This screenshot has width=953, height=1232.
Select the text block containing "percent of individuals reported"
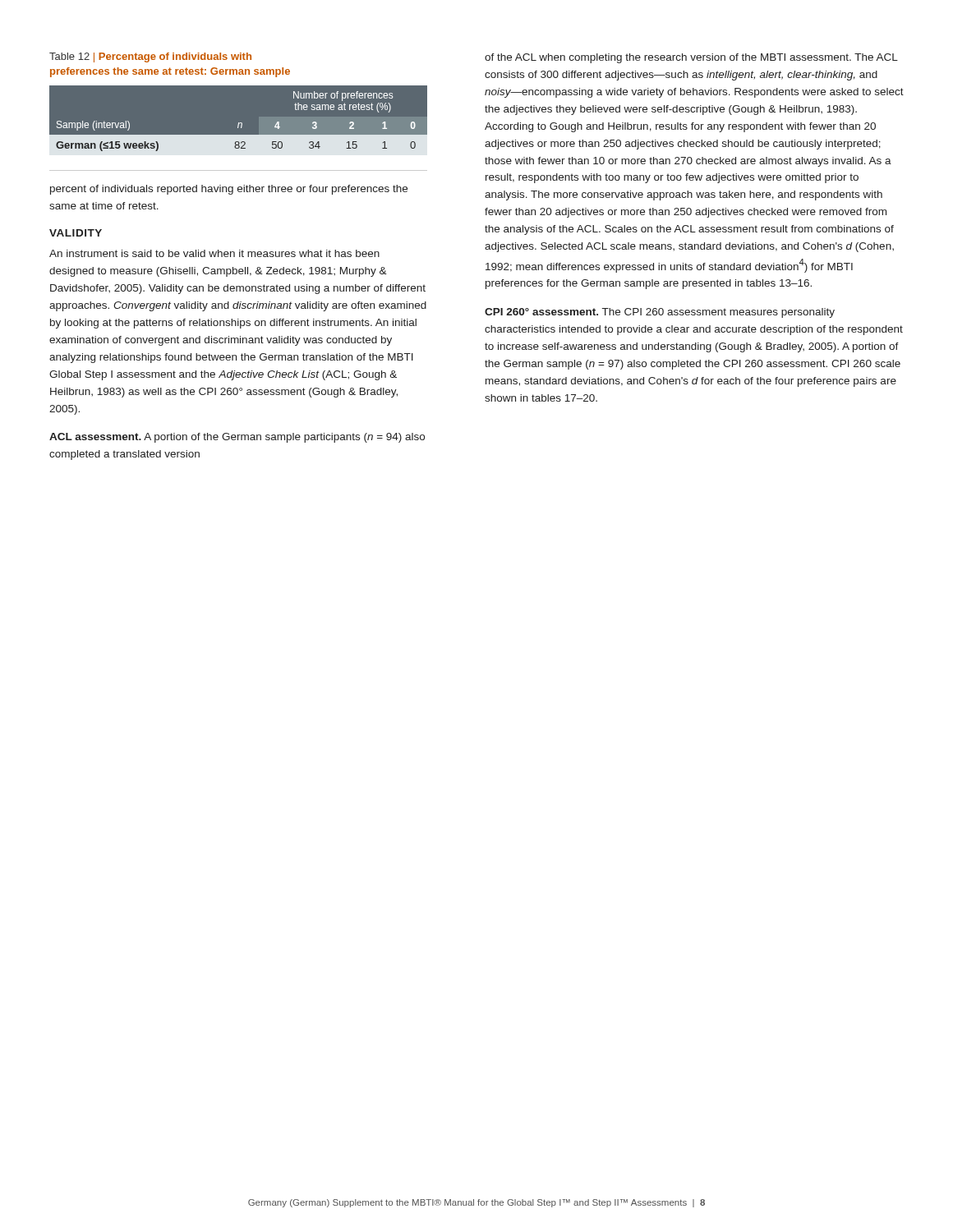(229, 197)
